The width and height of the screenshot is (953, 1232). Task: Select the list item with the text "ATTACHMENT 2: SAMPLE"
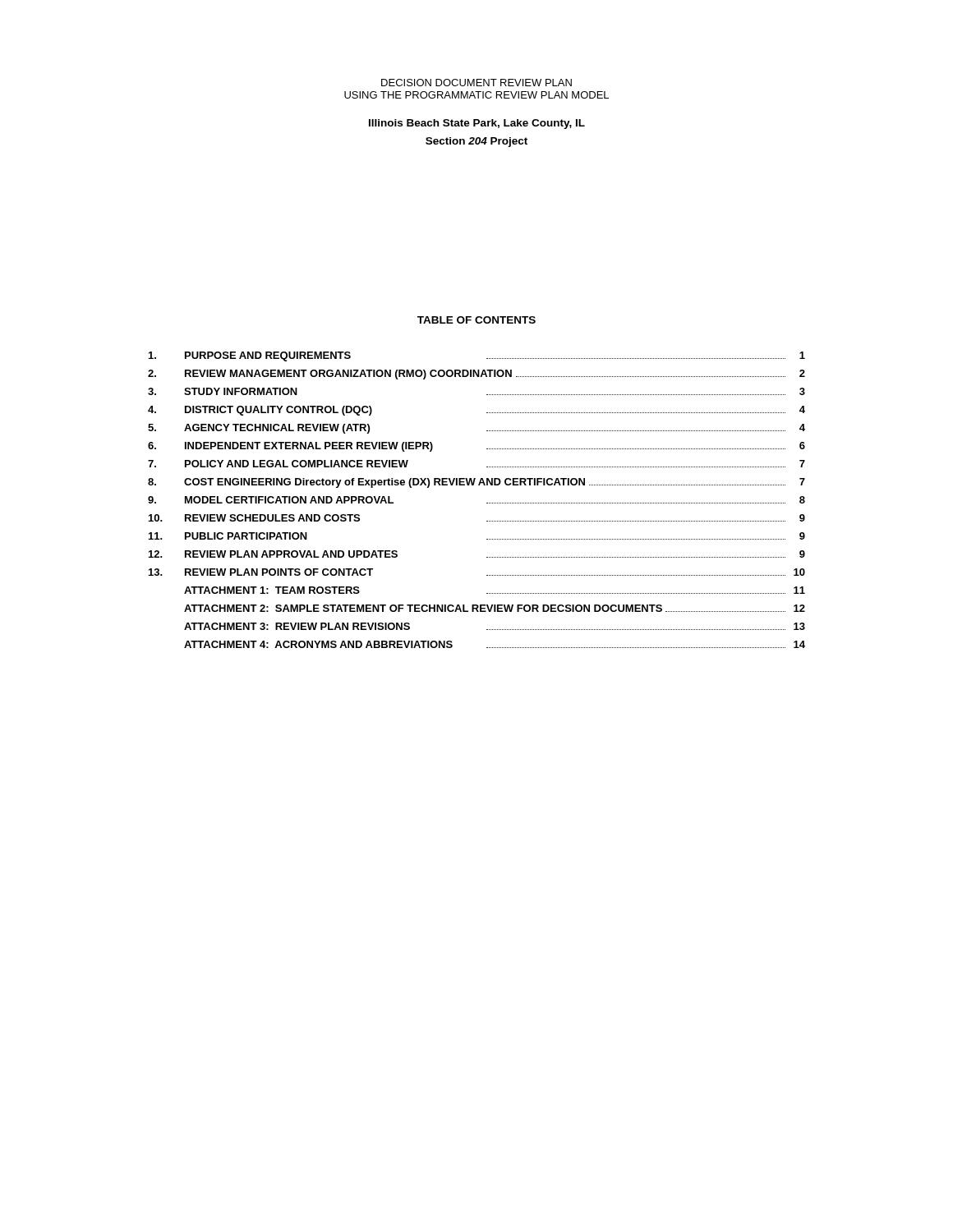[x=495, y=608]
